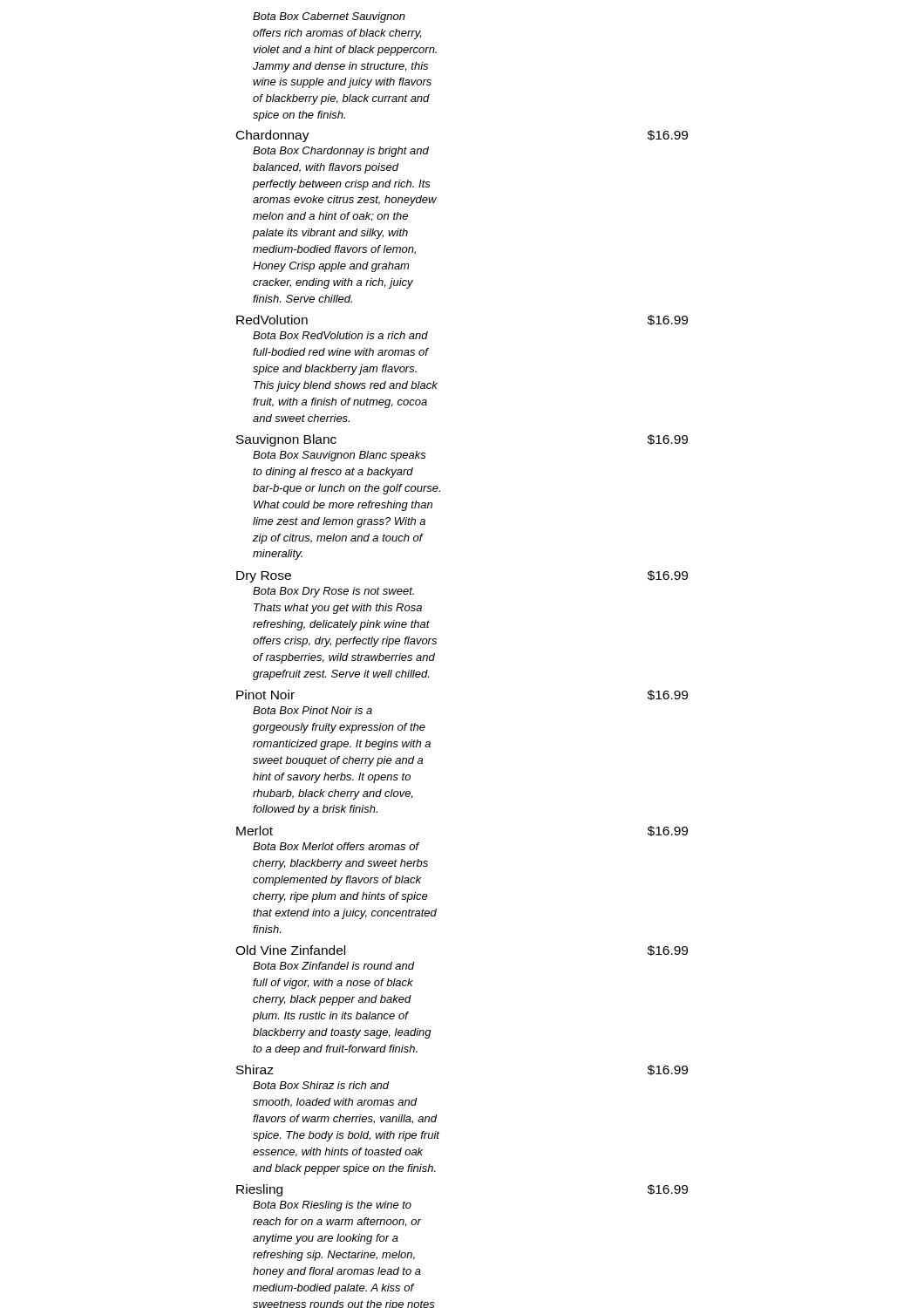Click on the list item with the text "Shiraz $16.99 Bota Box Shiraz"
The image size is (924, 1308).
point(253,1070)
